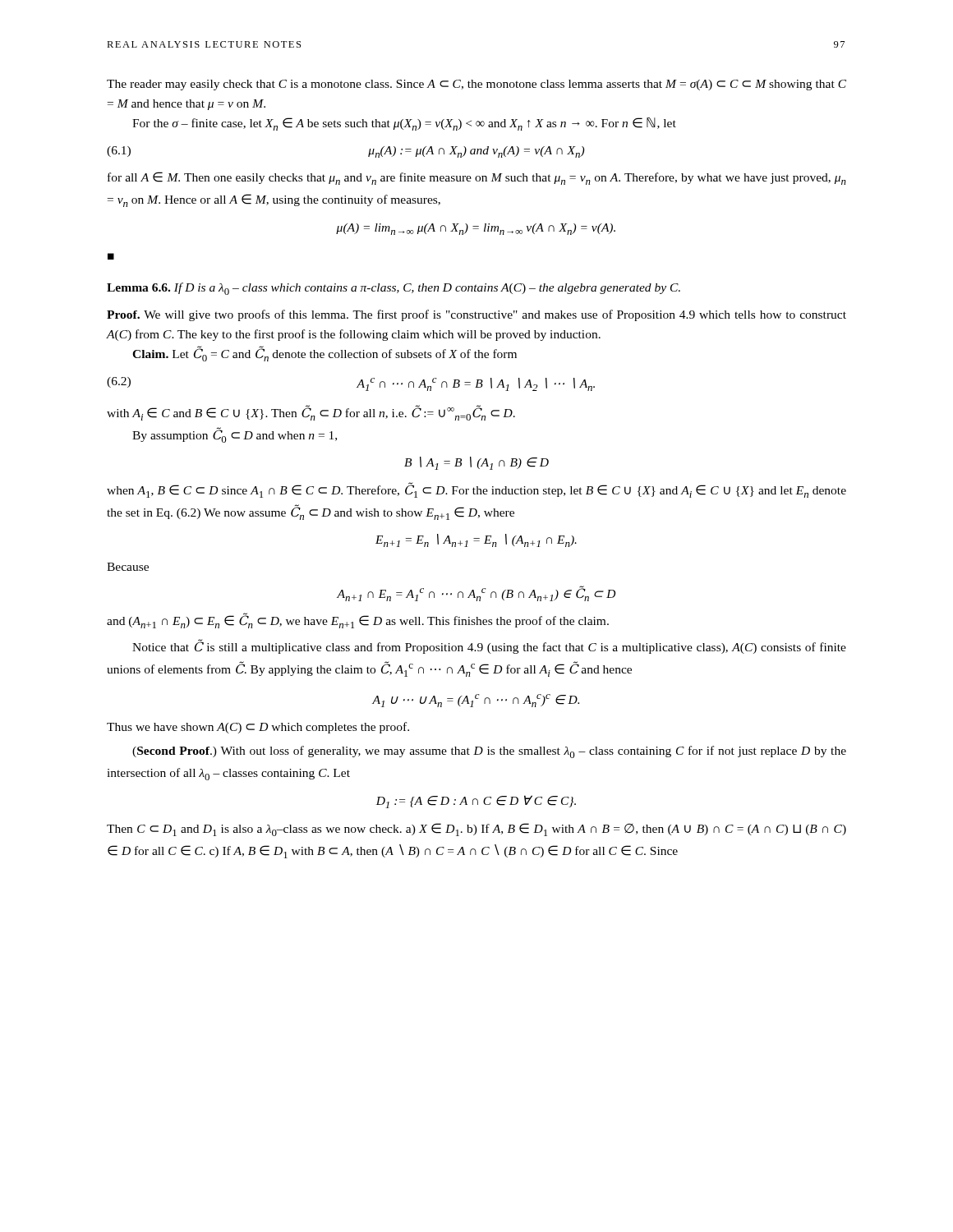Point to the block beginning "Claim. Let C̃0 = C and C̃n"
Screen dimensions: 1232x953
tap(325, 355)
